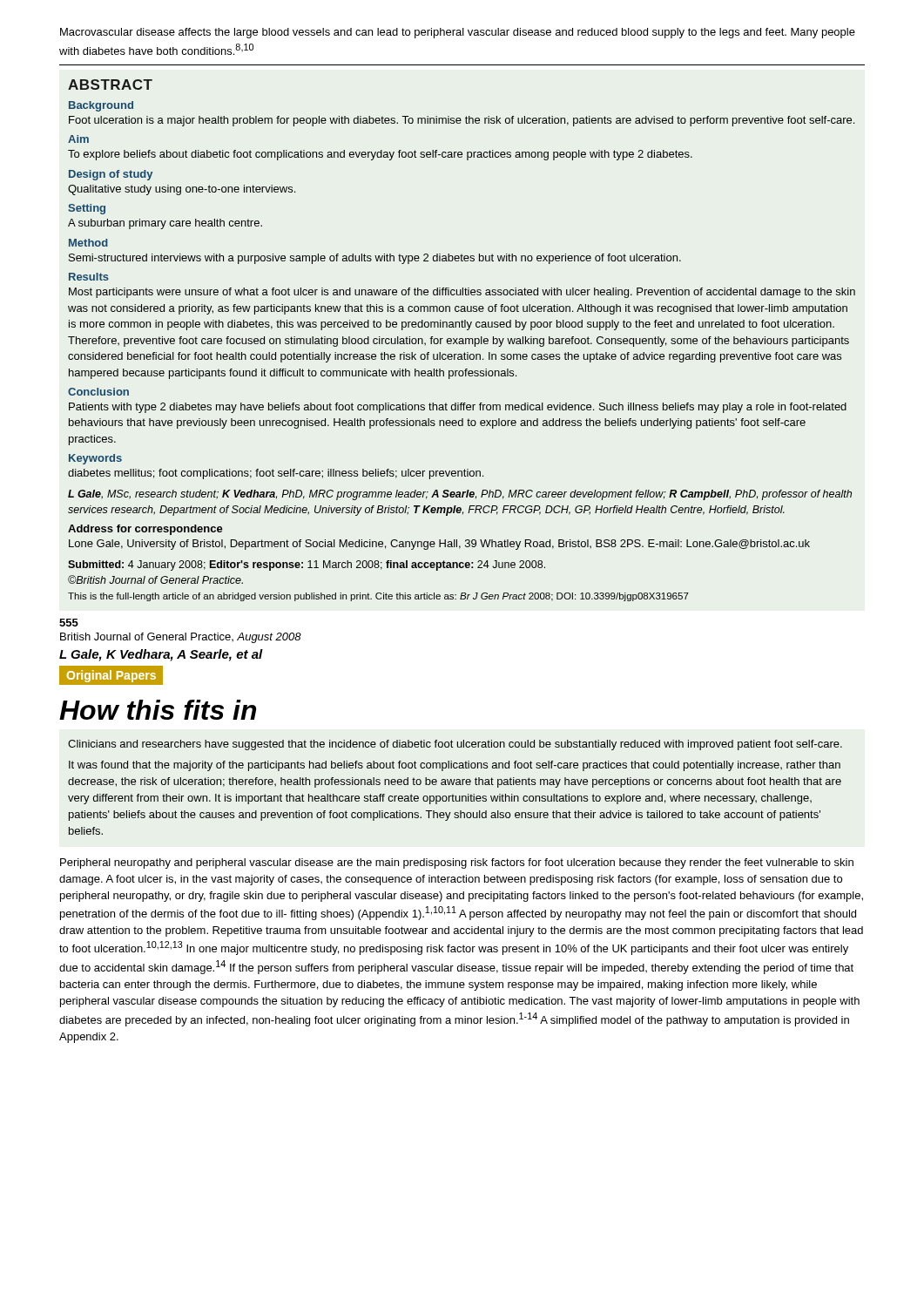Locate the text block that reads "Patients with type 2"

(457, 423)
